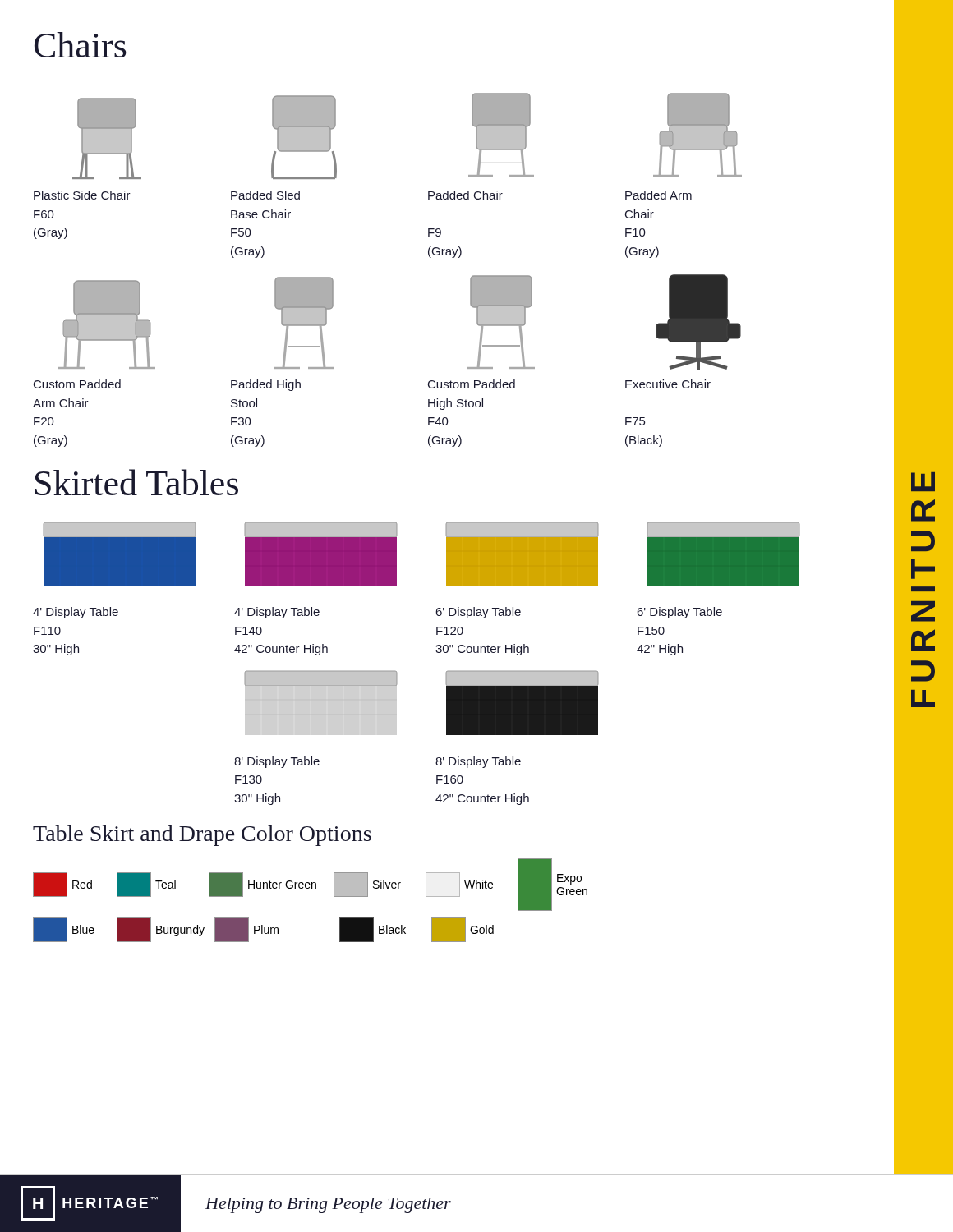Click on the title that says "Skirted Tables"
953x1232 pixels.
tap(136, 483)
